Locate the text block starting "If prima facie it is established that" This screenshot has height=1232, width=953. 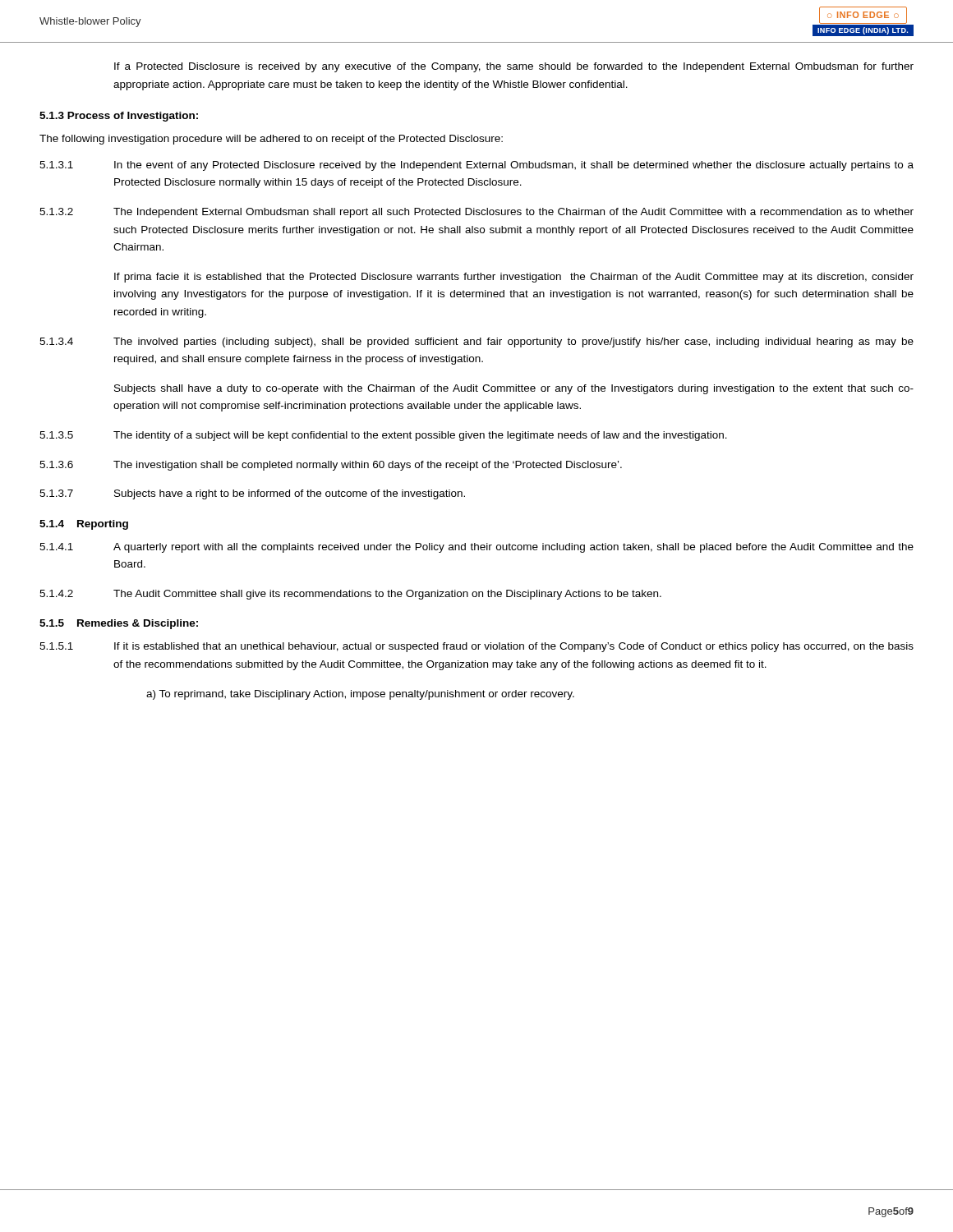pyautogui.click(x=476, y=294)
